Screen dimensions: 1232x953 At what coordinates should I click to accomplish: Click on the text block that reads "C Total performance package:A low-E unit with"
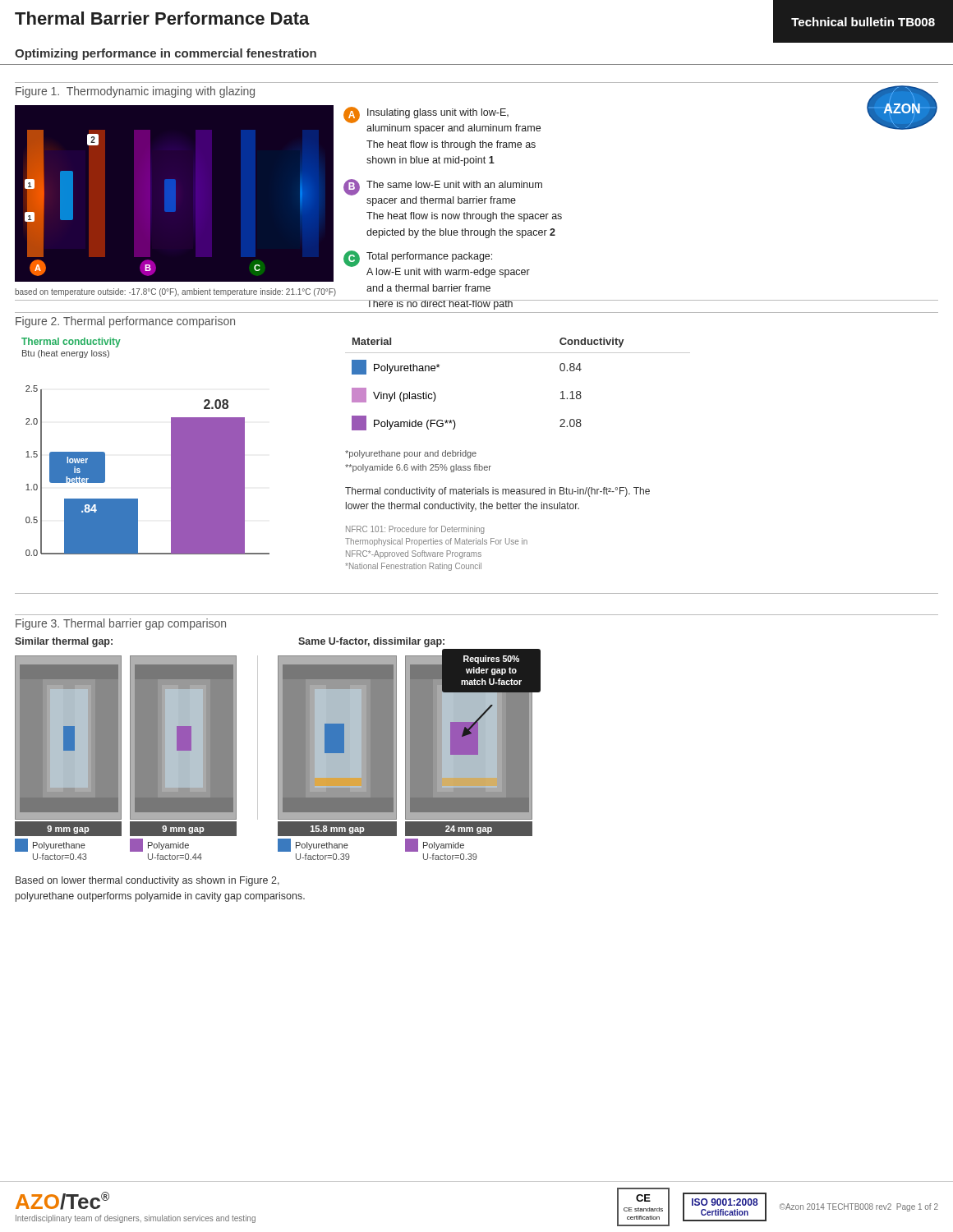pos(437,281)
